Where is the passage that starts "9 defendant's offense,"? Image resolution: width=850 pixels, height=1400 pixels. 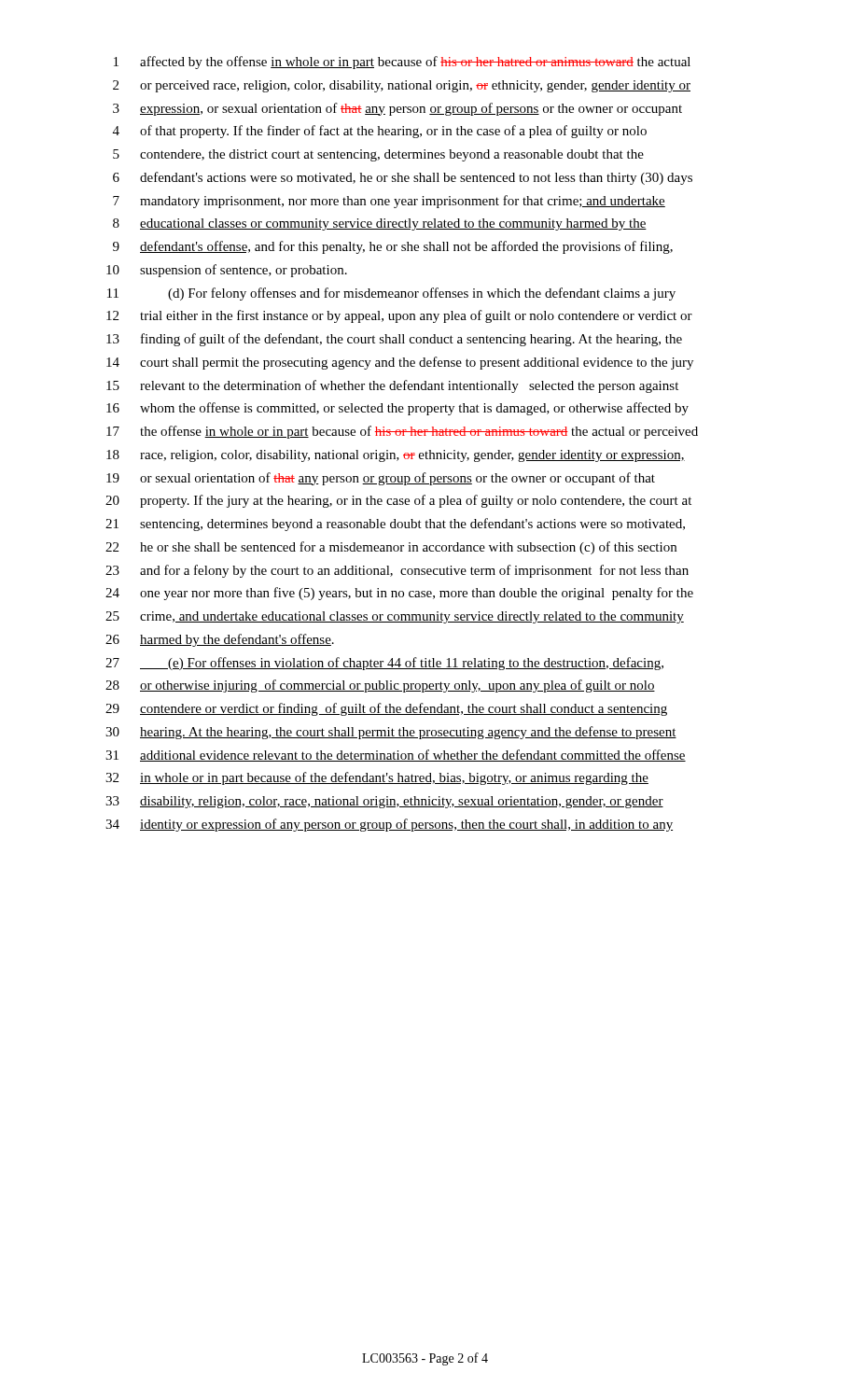pos(425,247)
